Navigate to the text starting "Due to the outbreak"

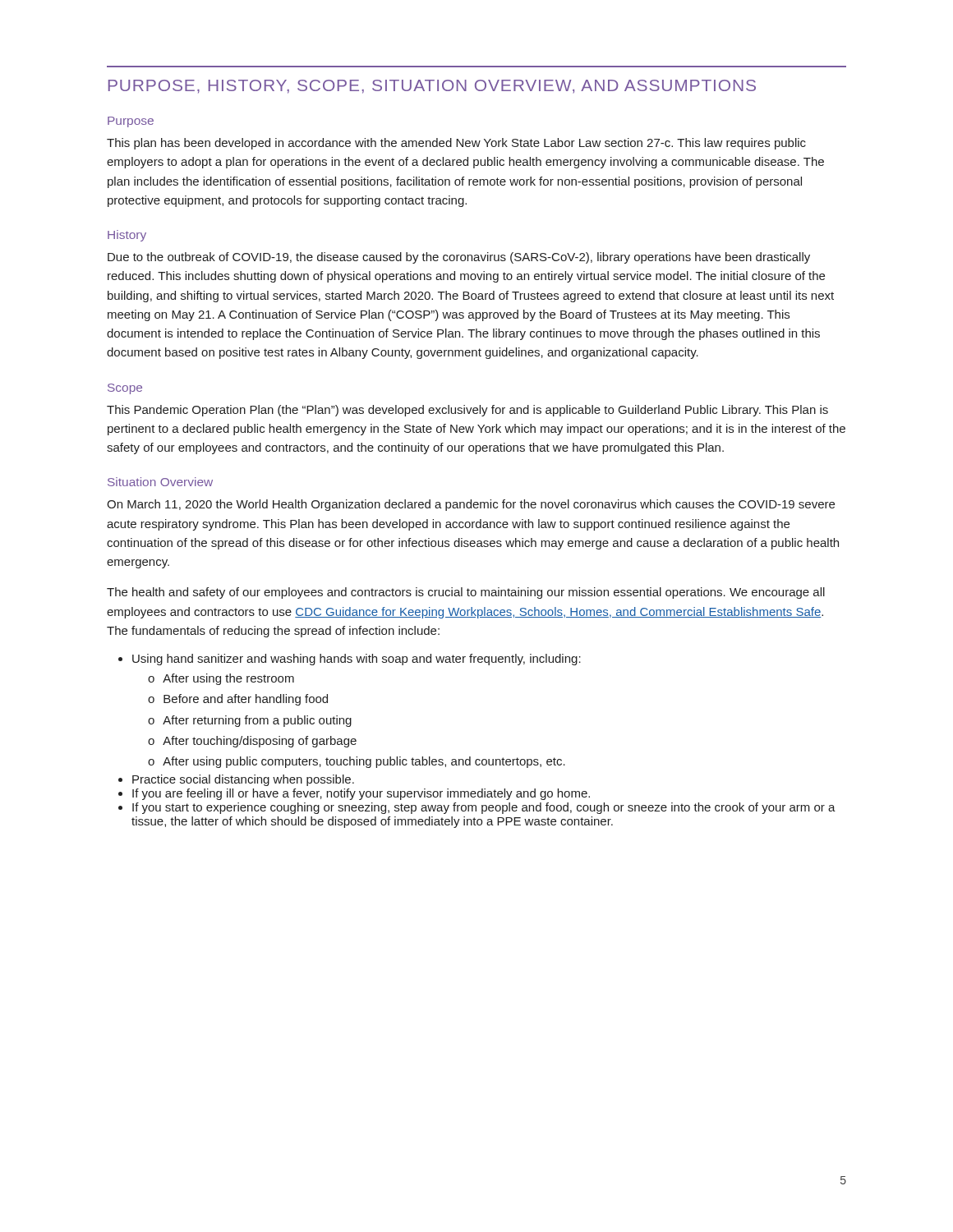click(470, 304)
